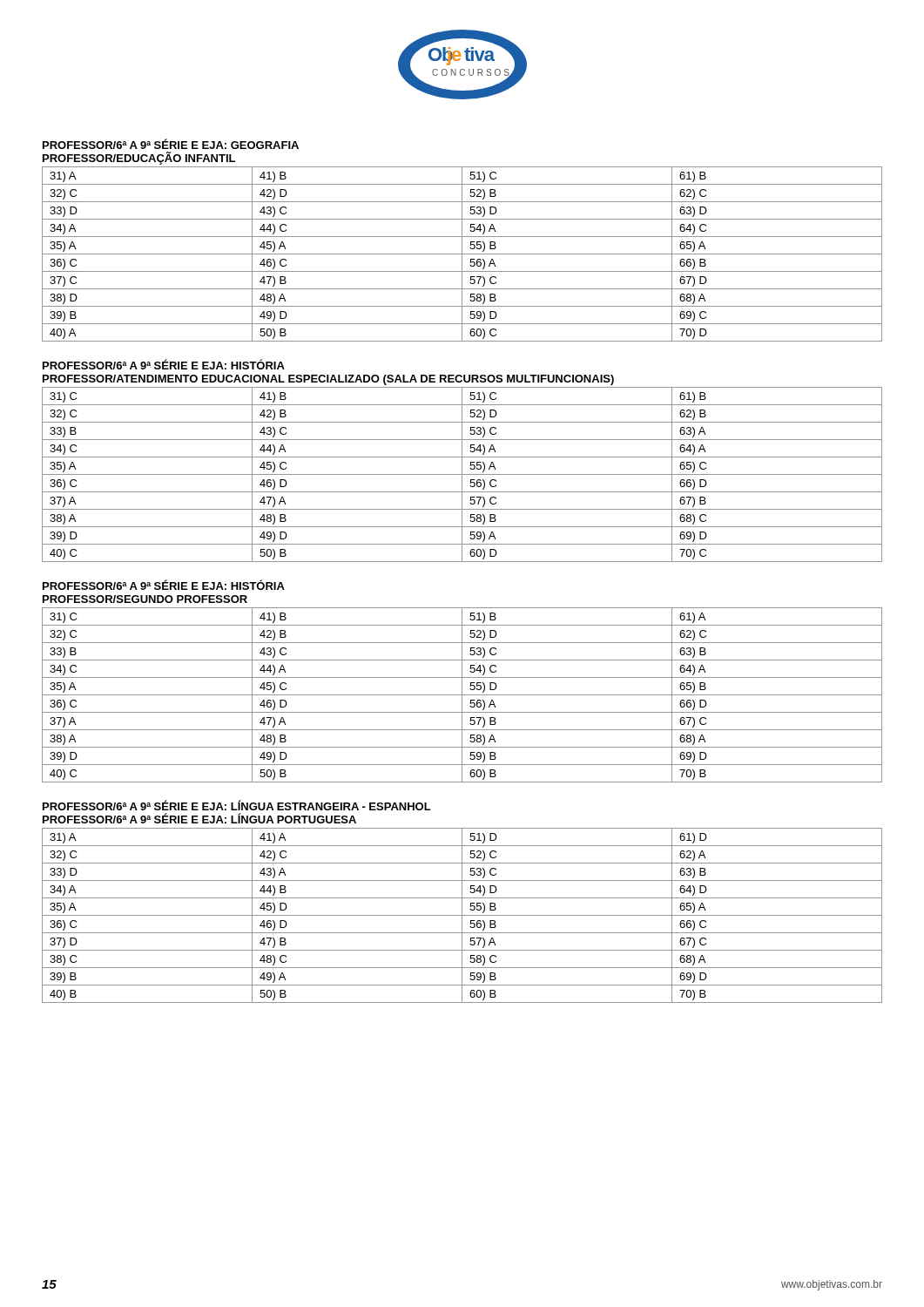The image size is (924, 1307).
Task: Locate the table with the text "64) C"
Action: 462,254
